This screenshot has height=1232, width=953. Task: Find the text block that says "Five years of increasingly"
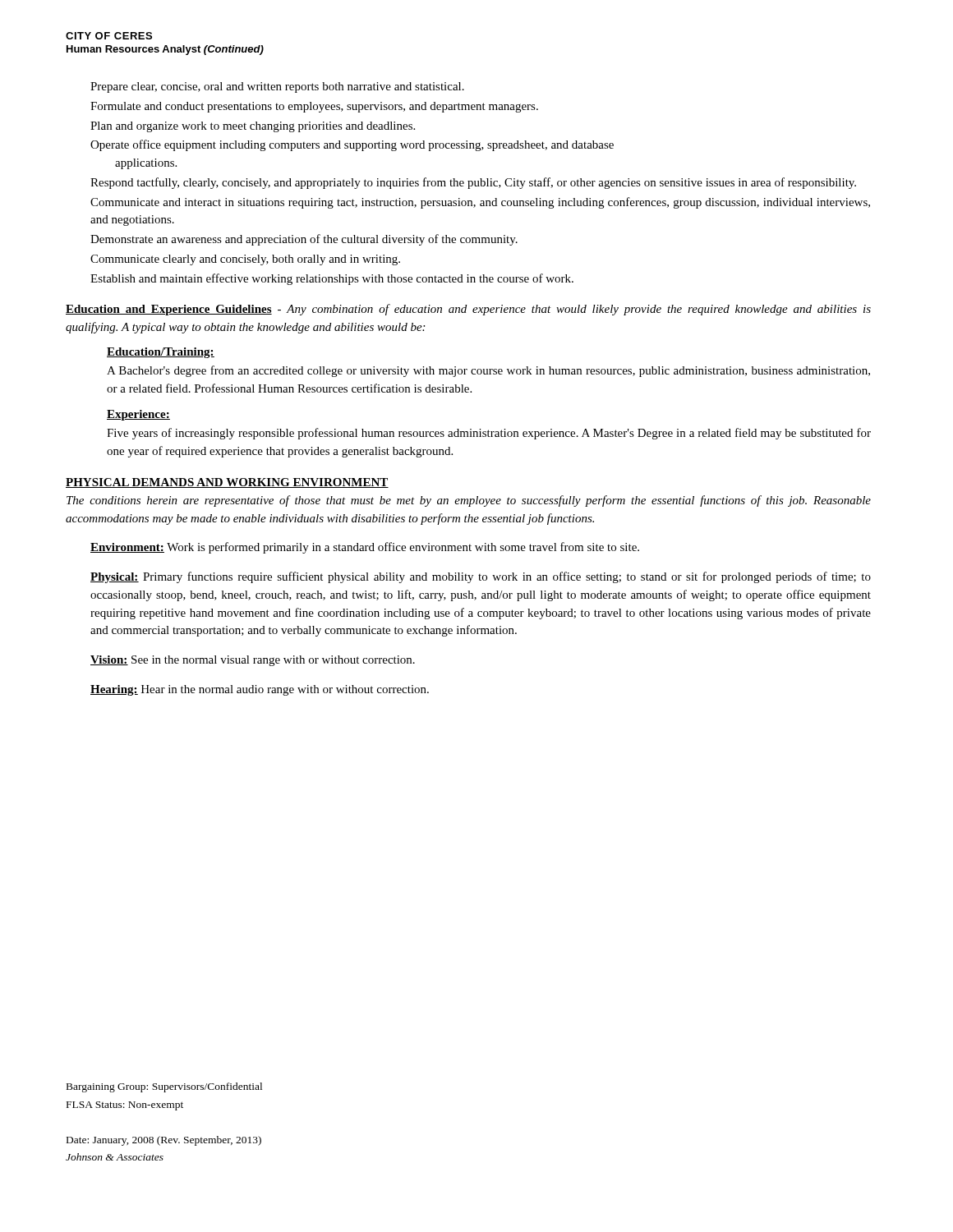(489, 442)
